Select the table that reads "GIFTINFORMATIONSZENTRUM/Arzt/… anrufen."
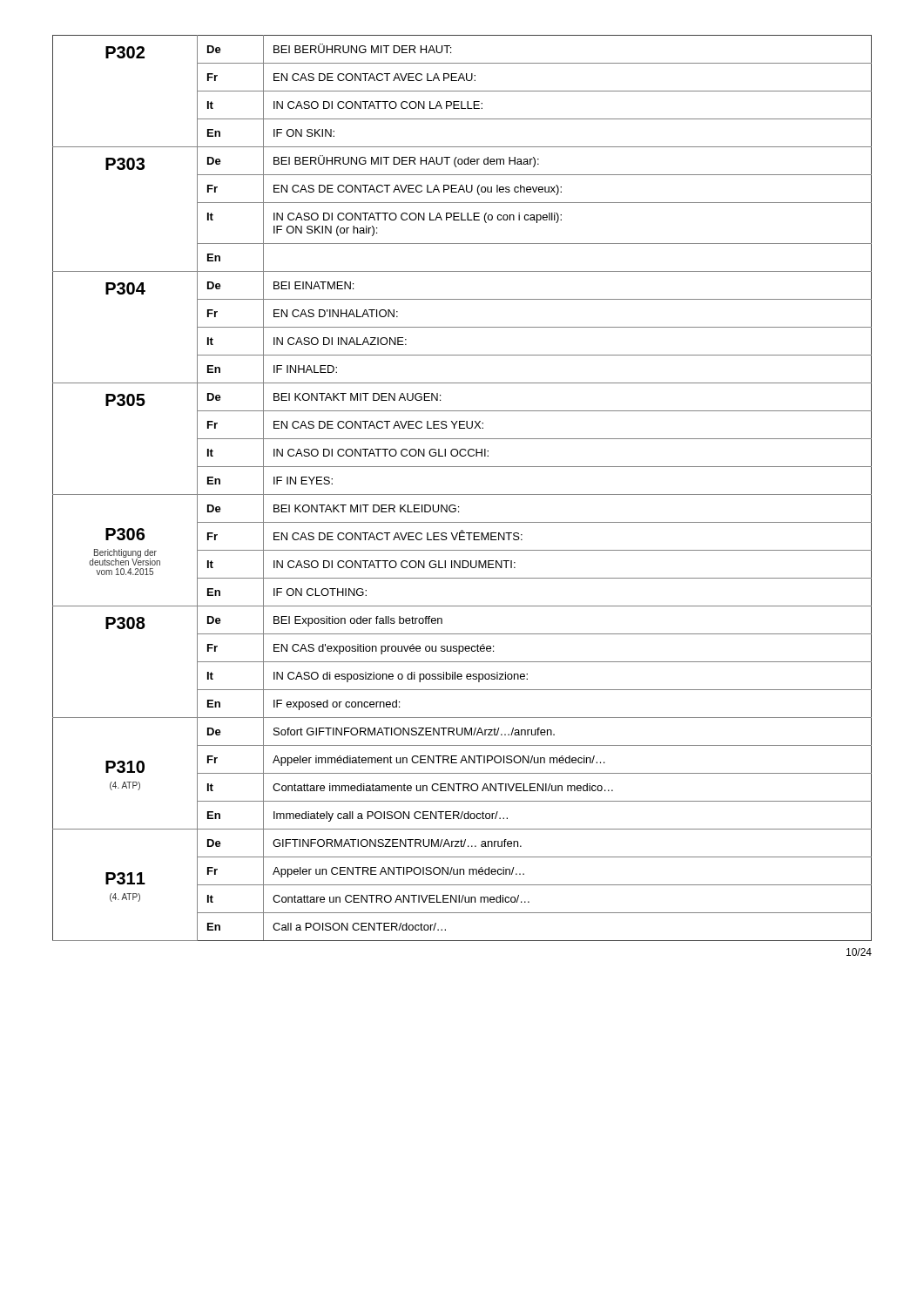The image size is (924, 1307). [x=462, y=488]
